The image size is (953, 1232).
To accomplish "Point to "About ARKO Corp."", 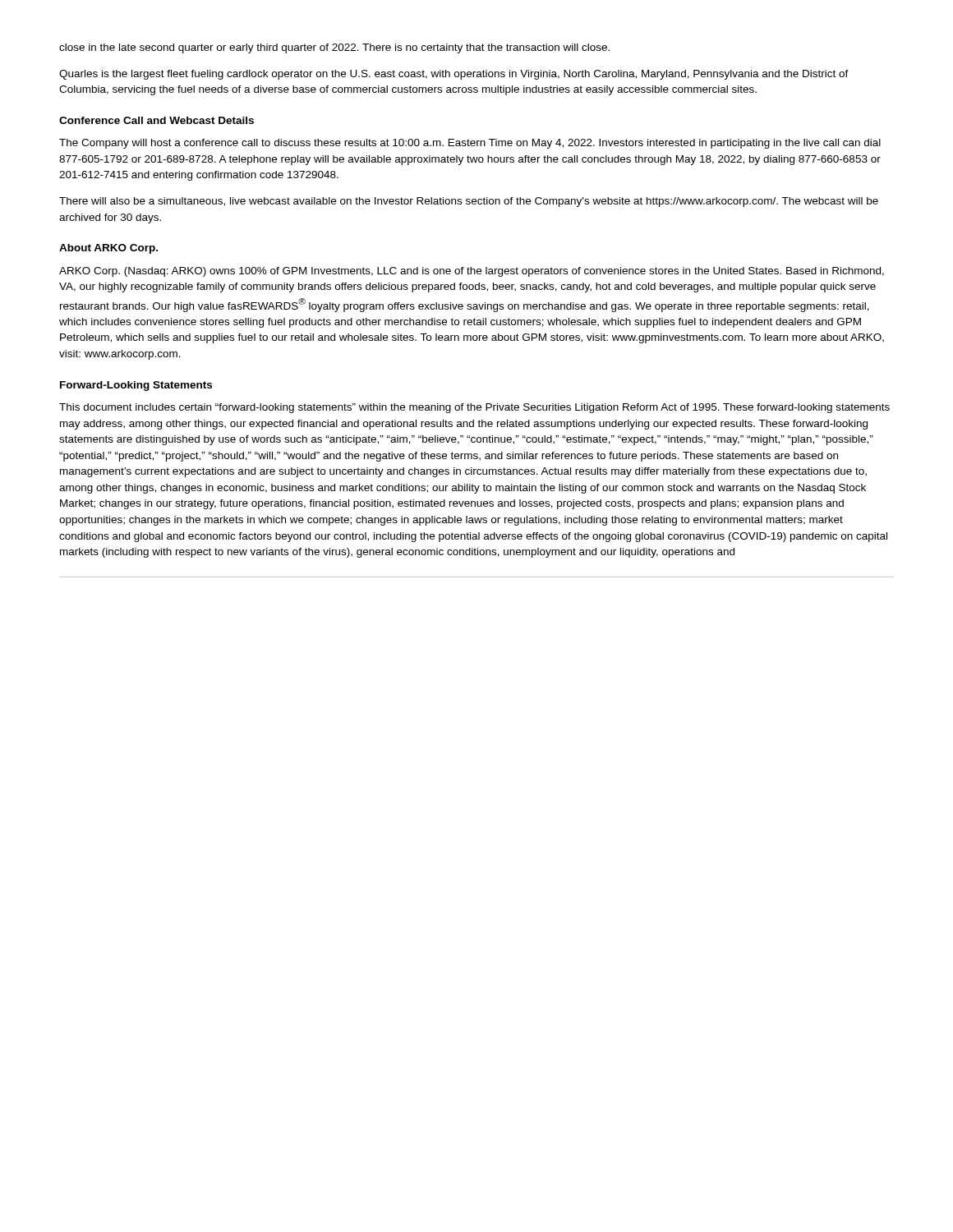I will tap(109, 248).
